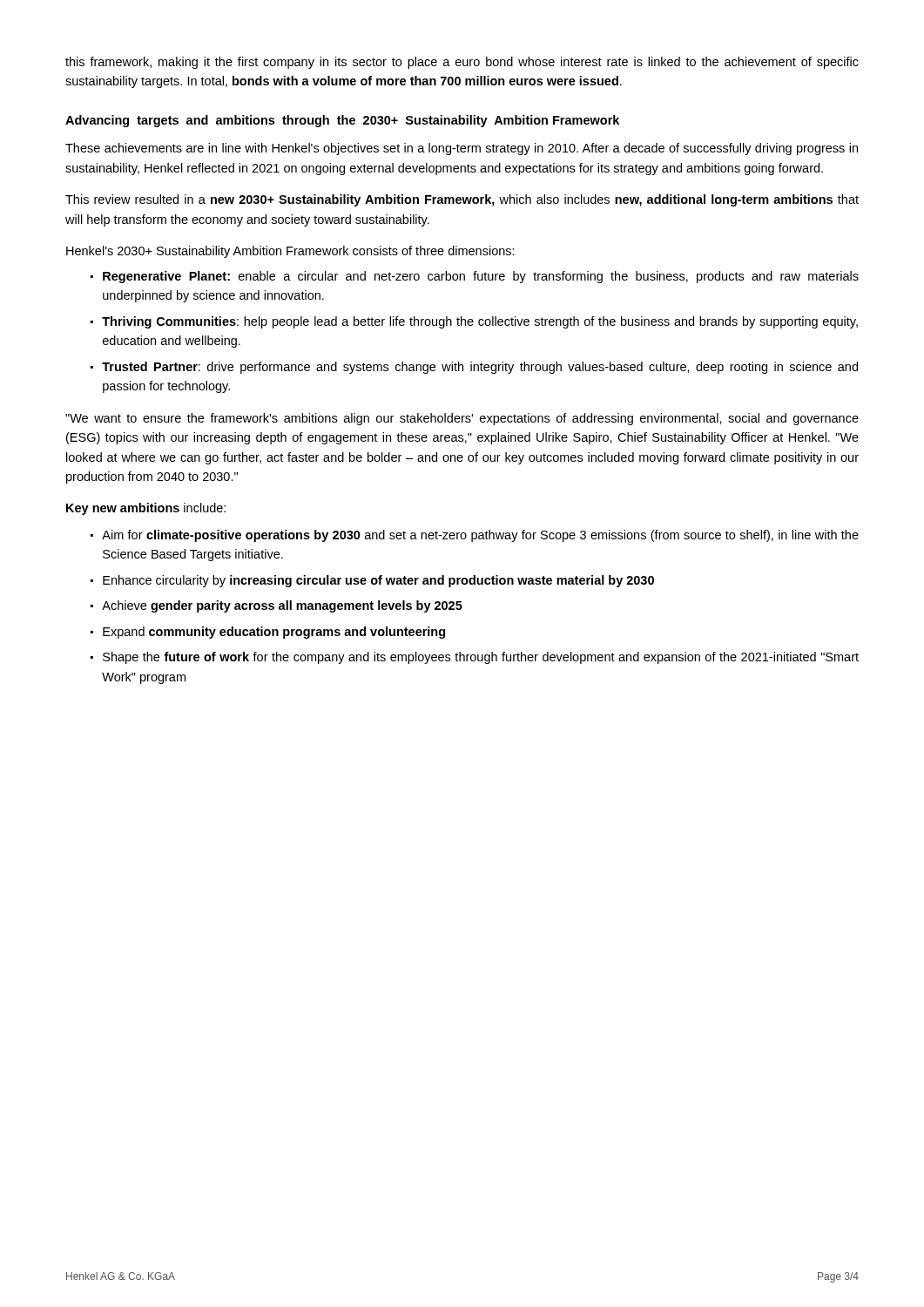This screenshot has width=924, height=1307.
Task: Select the text block containing "This review resulted in a new"
Action: pos(462,210)
